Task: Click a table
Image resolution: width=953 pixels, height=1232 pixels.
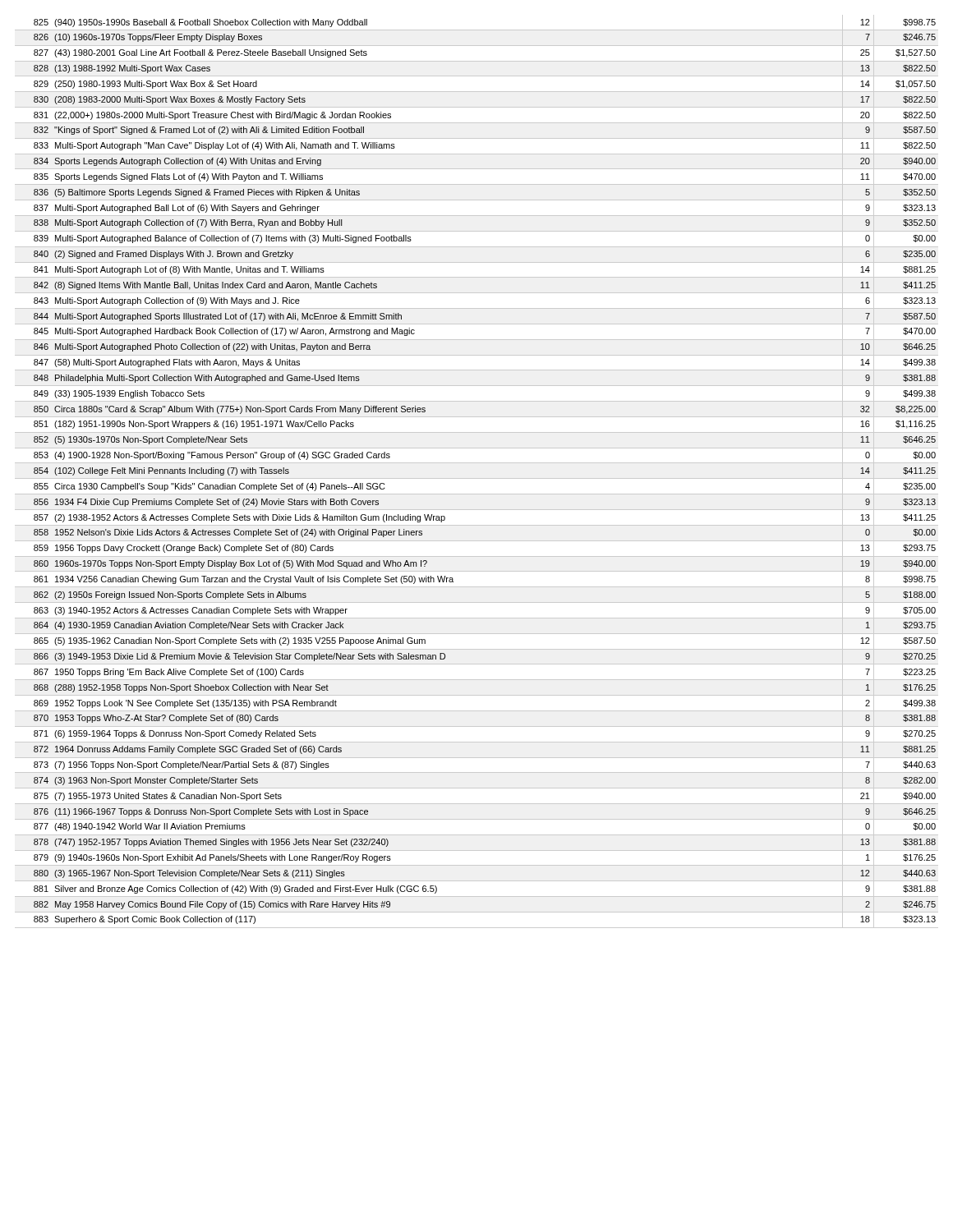Action: 476,471
